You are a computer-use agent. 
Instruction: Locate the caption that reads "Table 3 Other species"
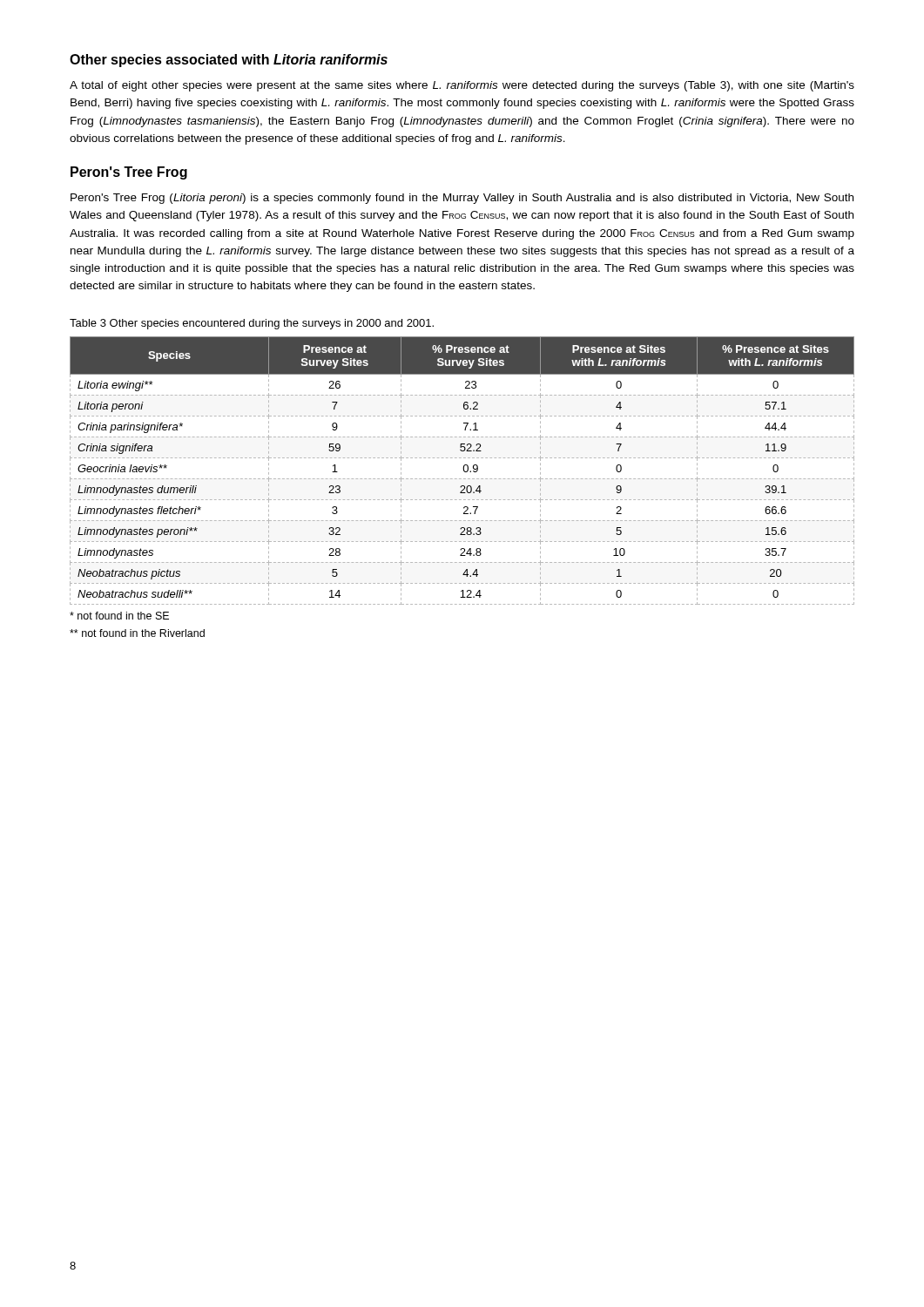click(252, 322)
